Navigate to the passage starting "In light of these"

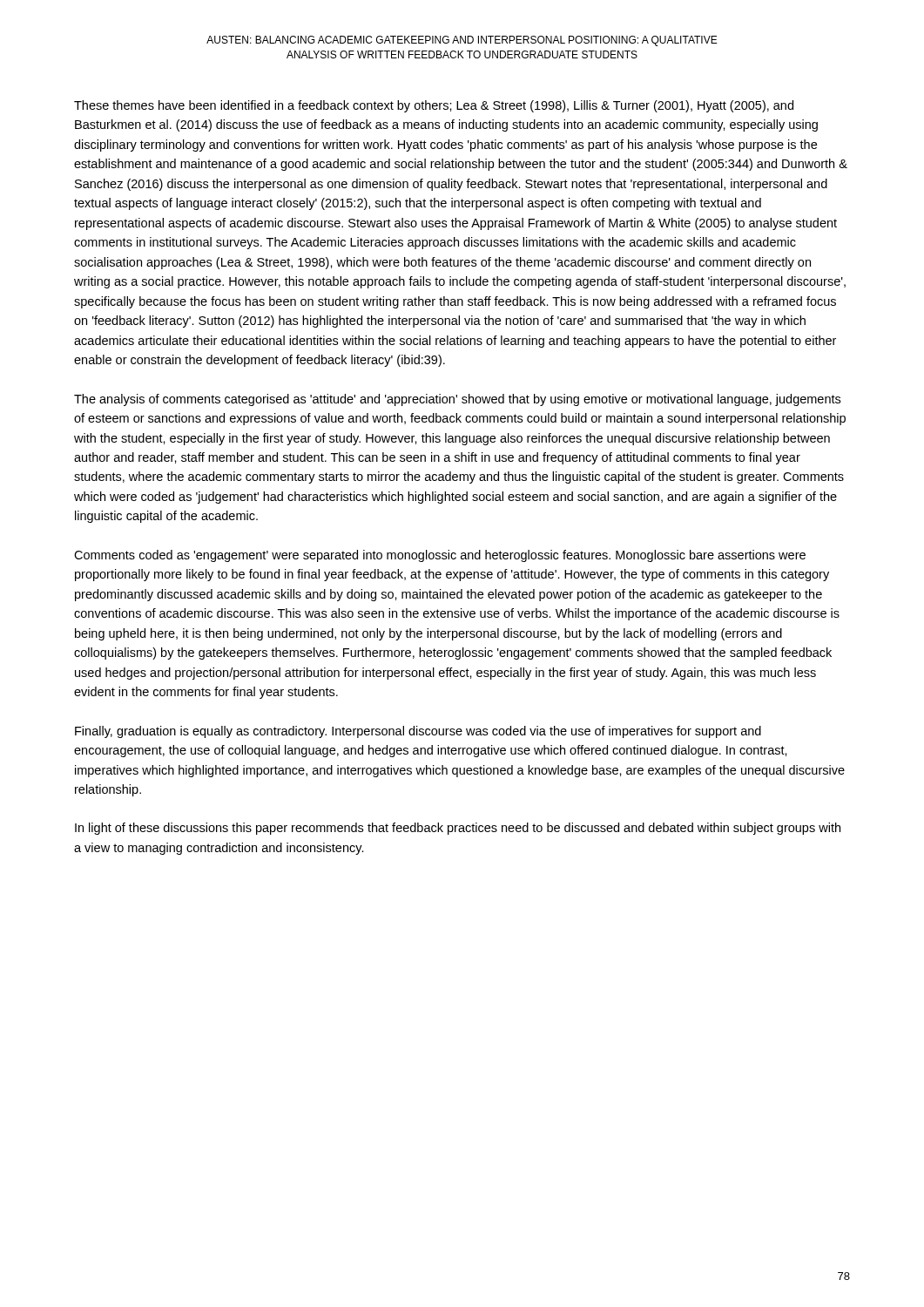tap(458, 838)
